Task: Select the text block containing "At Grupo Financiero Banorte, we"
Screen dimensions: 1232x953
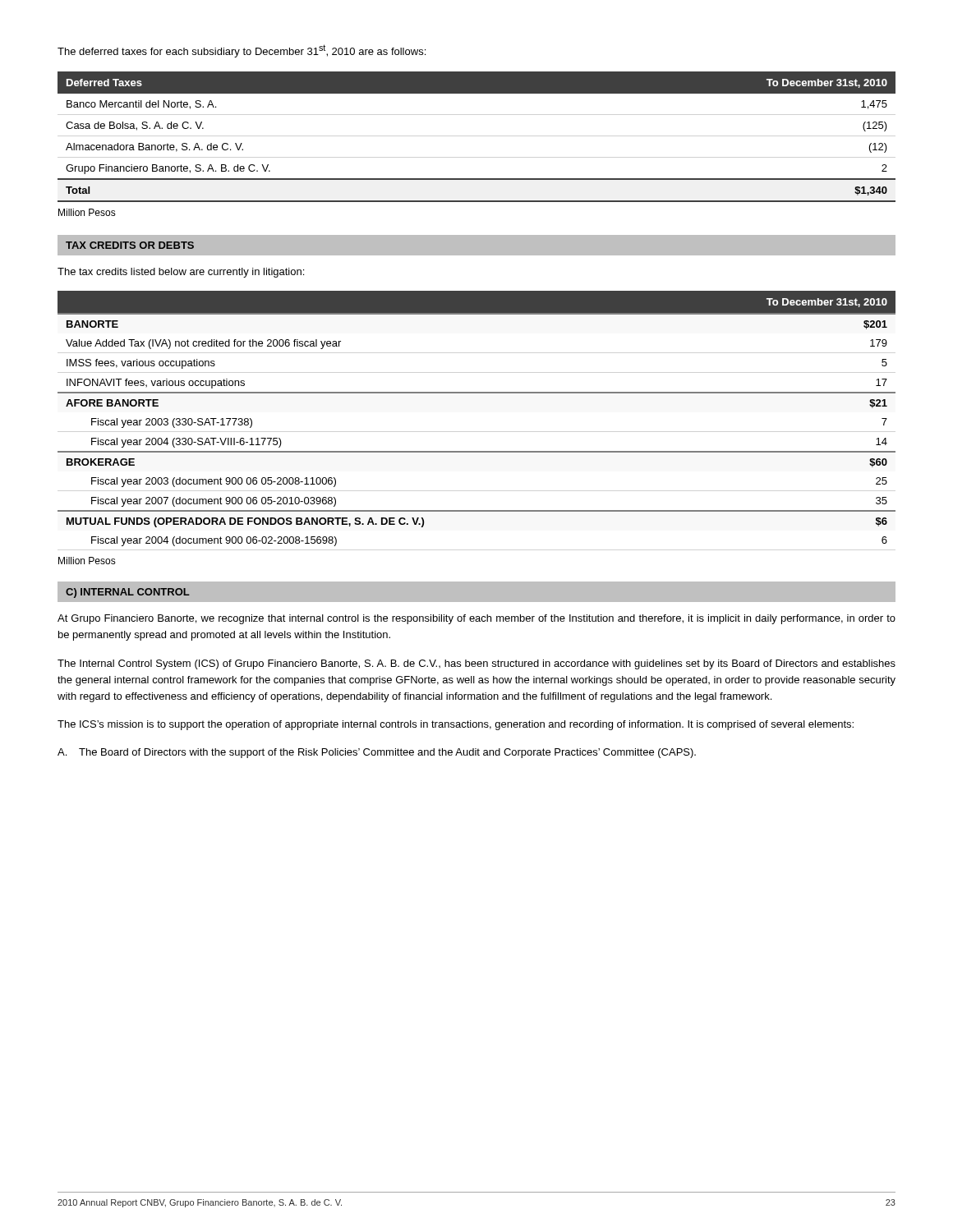Action: tap(476, 627)
